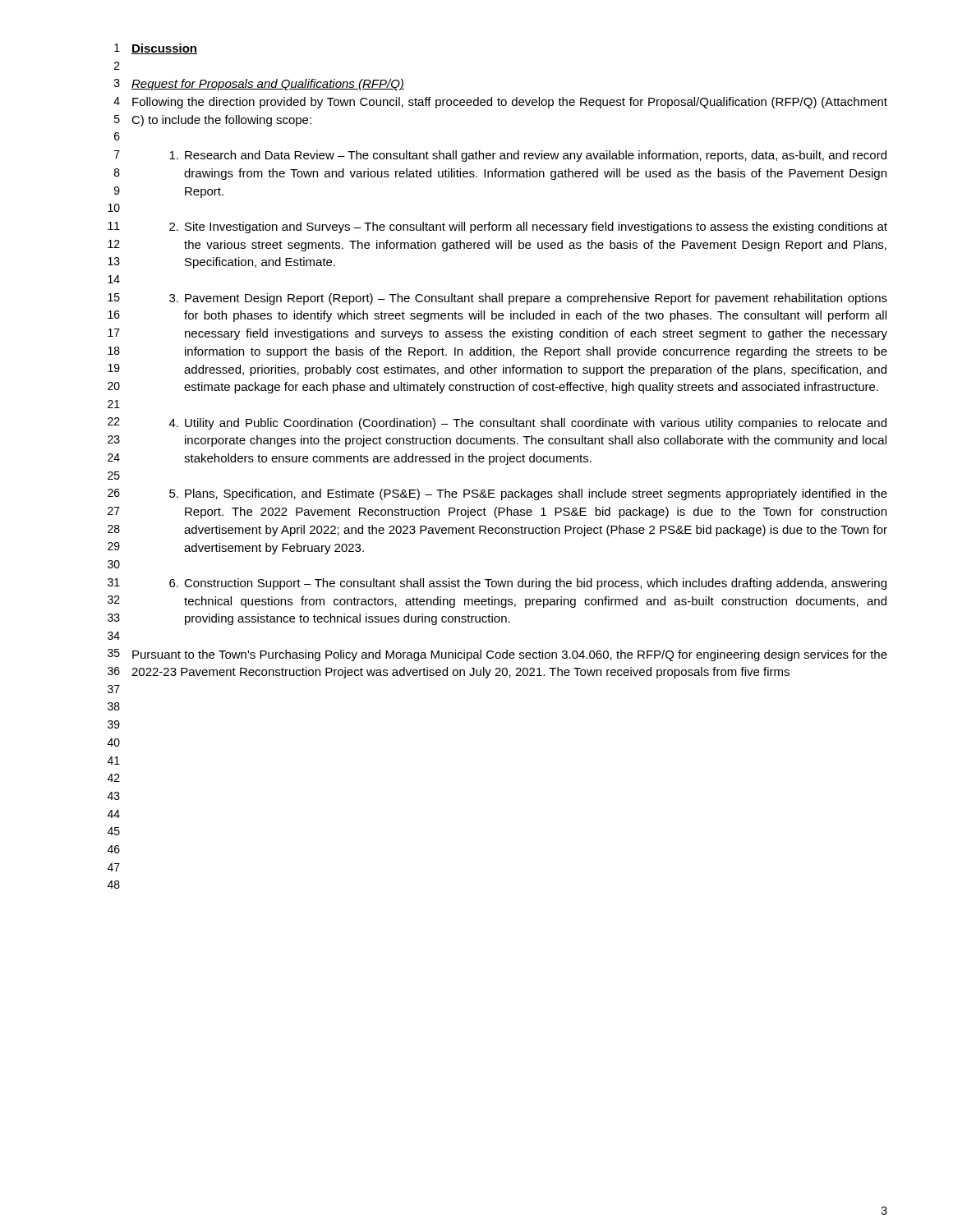This screenshot has width=953, height=1232.
Task: Find the section header that says "Request for Proposals"
Action: pyautogui.click(x=268, y=84)
